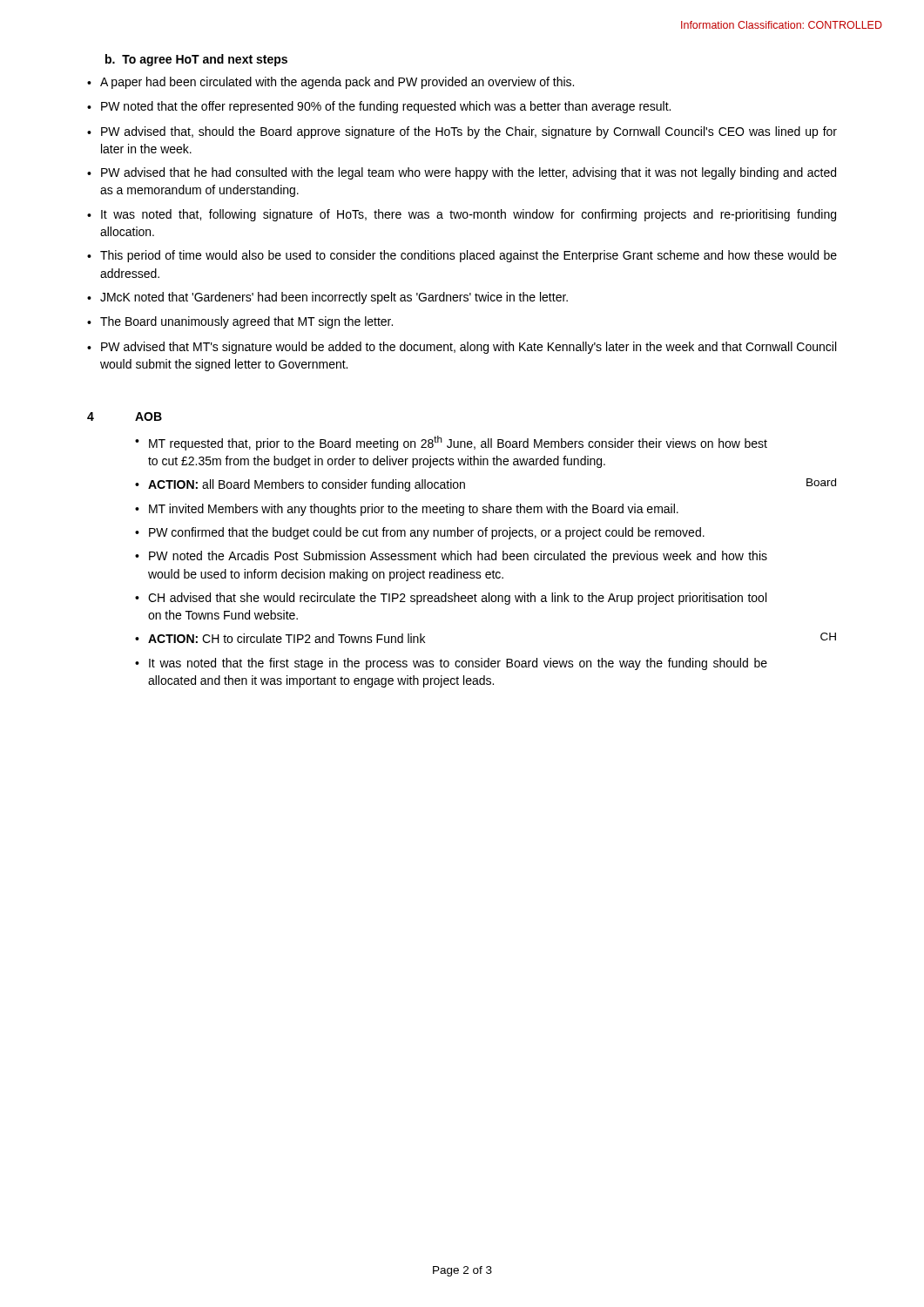Navigate to the text starting "• PW advised that,"
The width and height of the screenshot is (924, 1307).
click(x=462, y=140)
